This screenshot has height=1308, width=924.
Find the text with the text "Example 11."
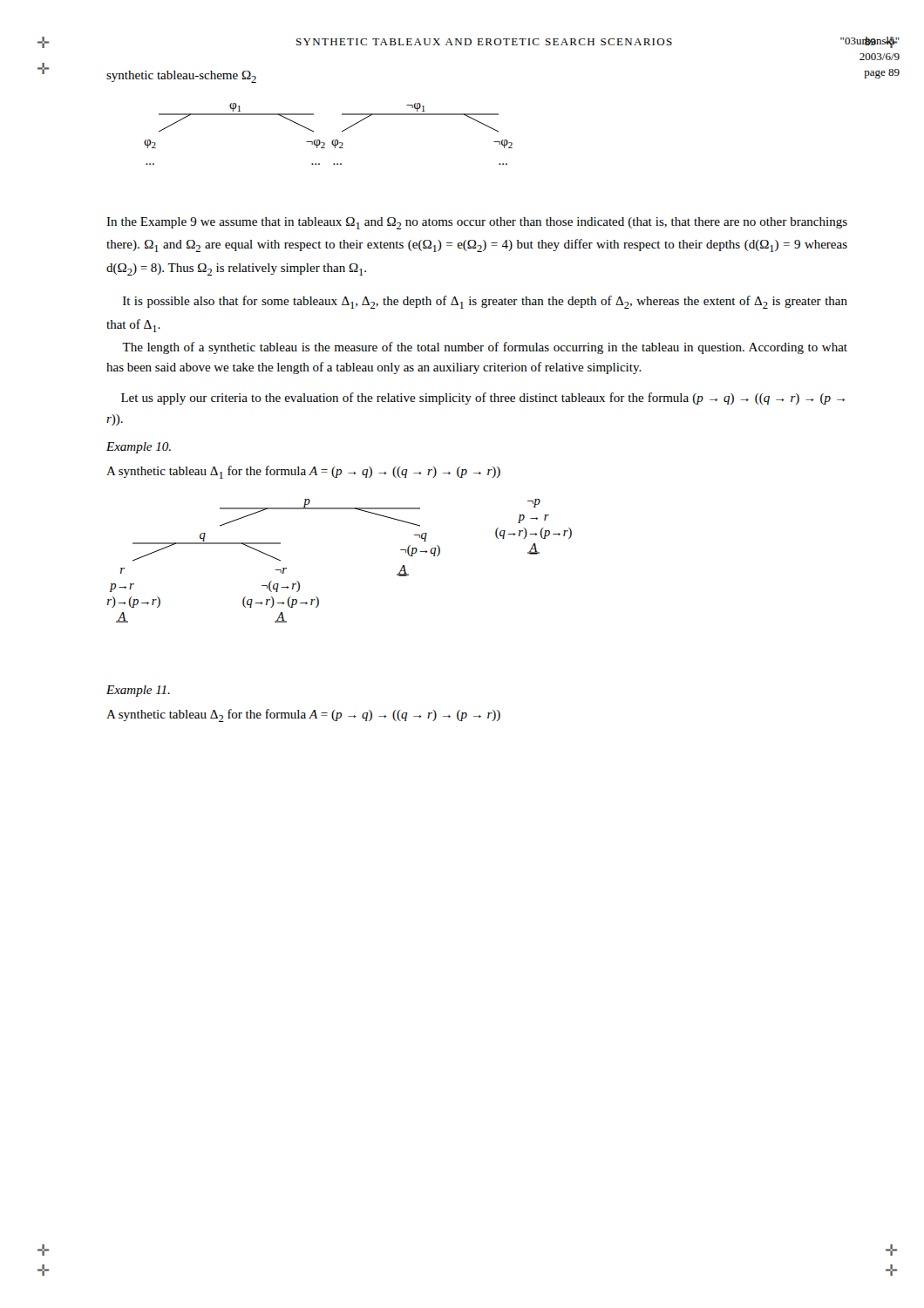[139, 690]
